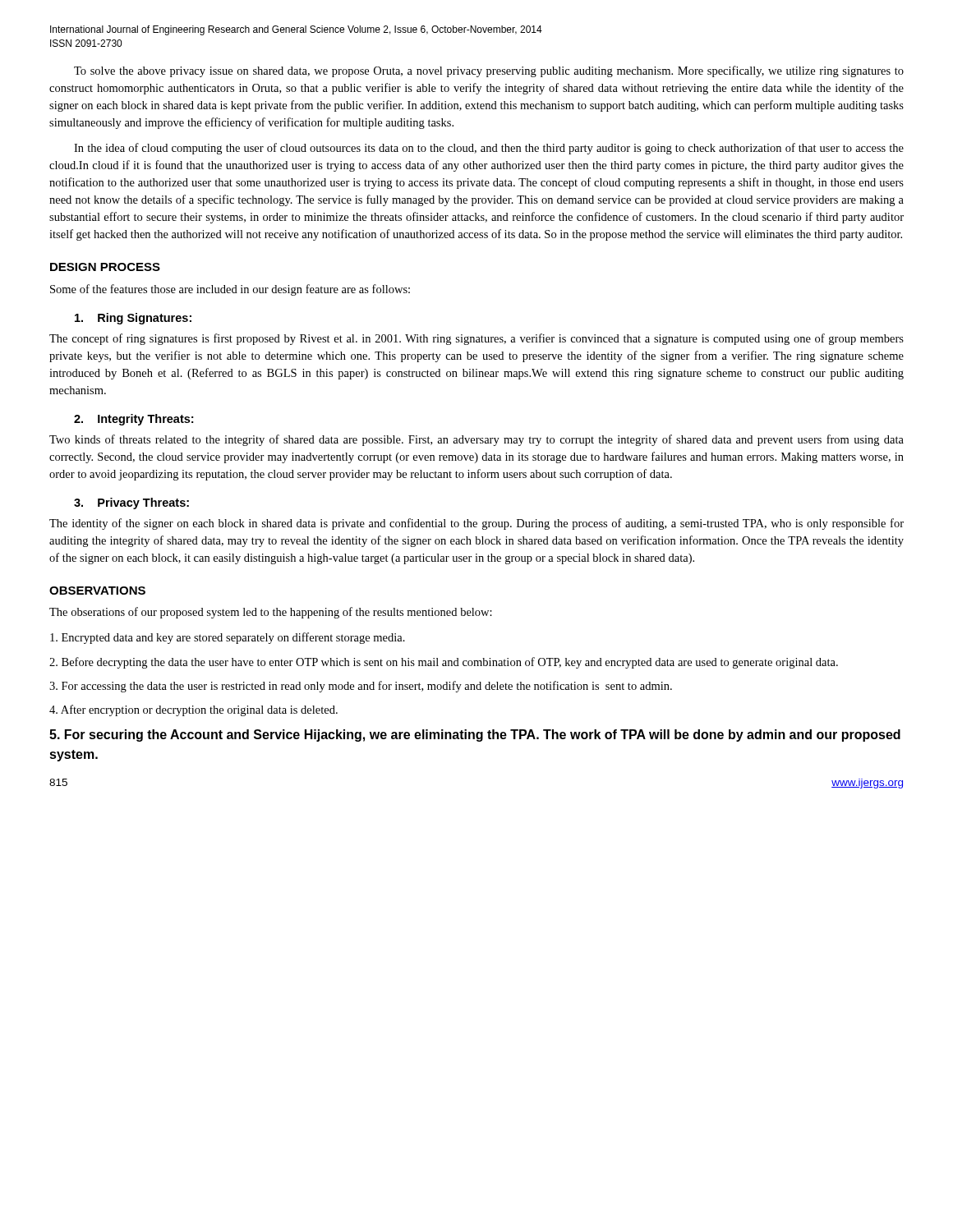
Task: Select the text block containing "To solve the"
Action: [476, 96]
